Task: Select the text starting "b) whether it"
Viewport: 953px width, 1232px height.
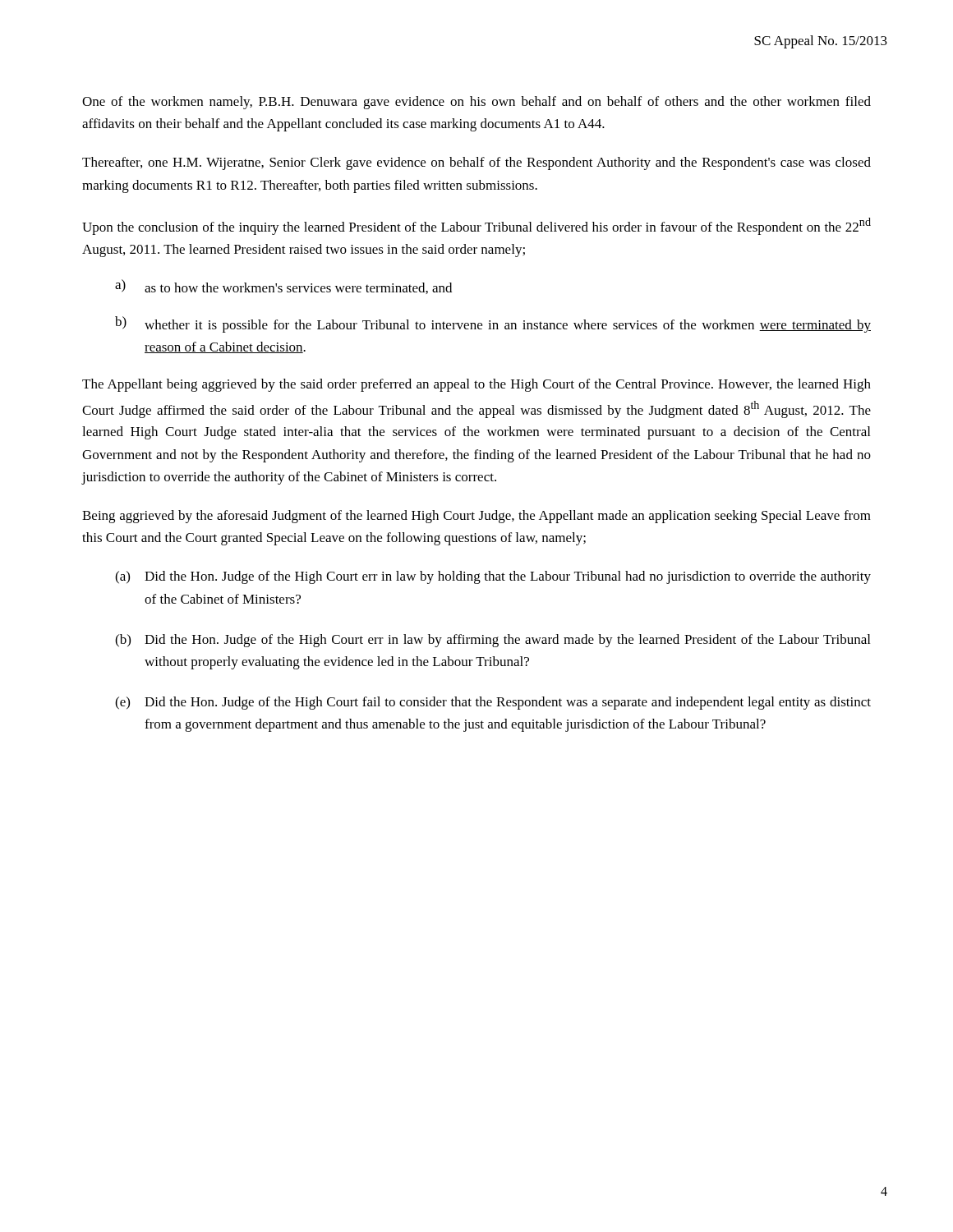Action: point(493,336)
